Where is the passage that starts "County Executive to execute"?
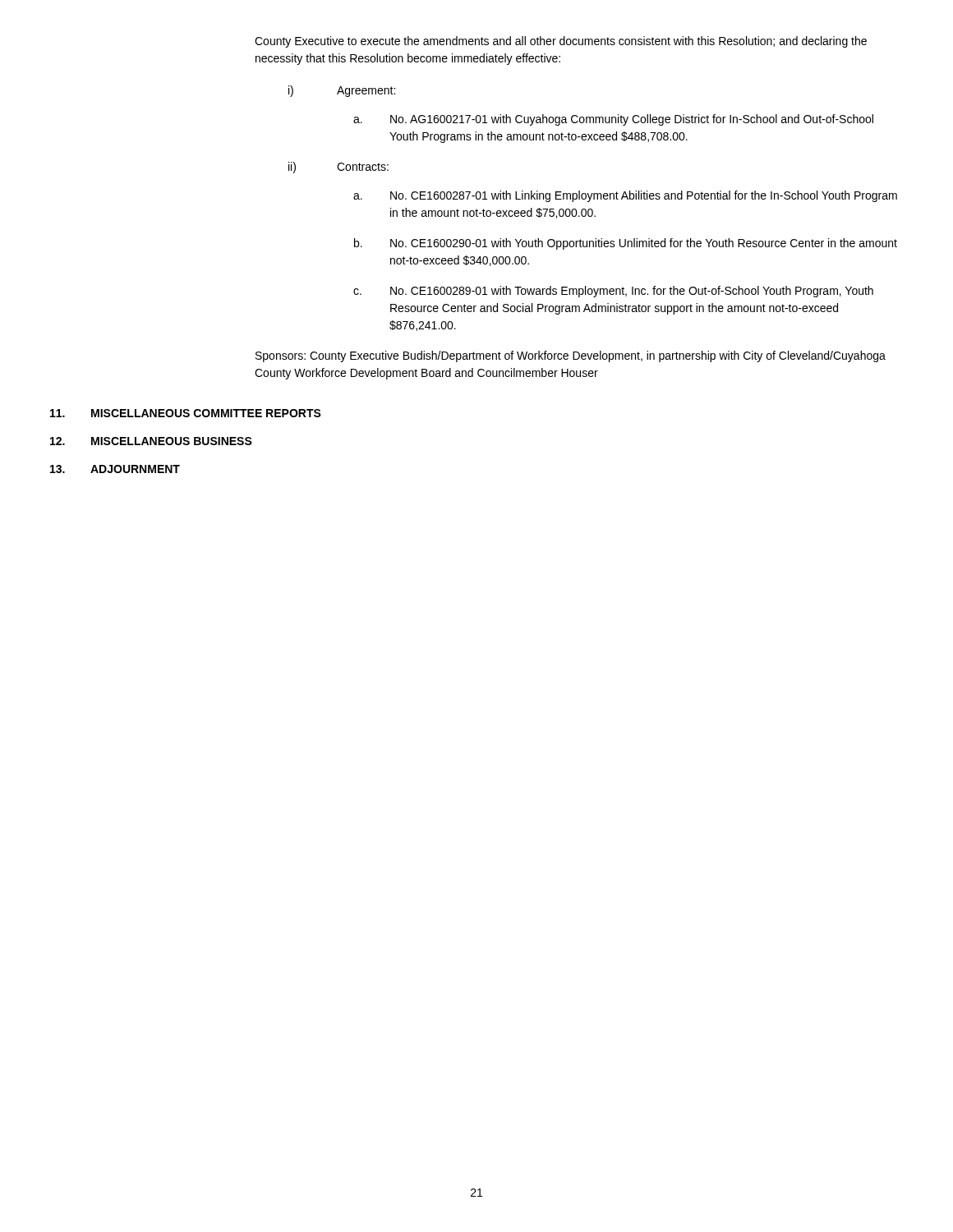The height and width of the screenshot is (1232, 953). [561, 50]
